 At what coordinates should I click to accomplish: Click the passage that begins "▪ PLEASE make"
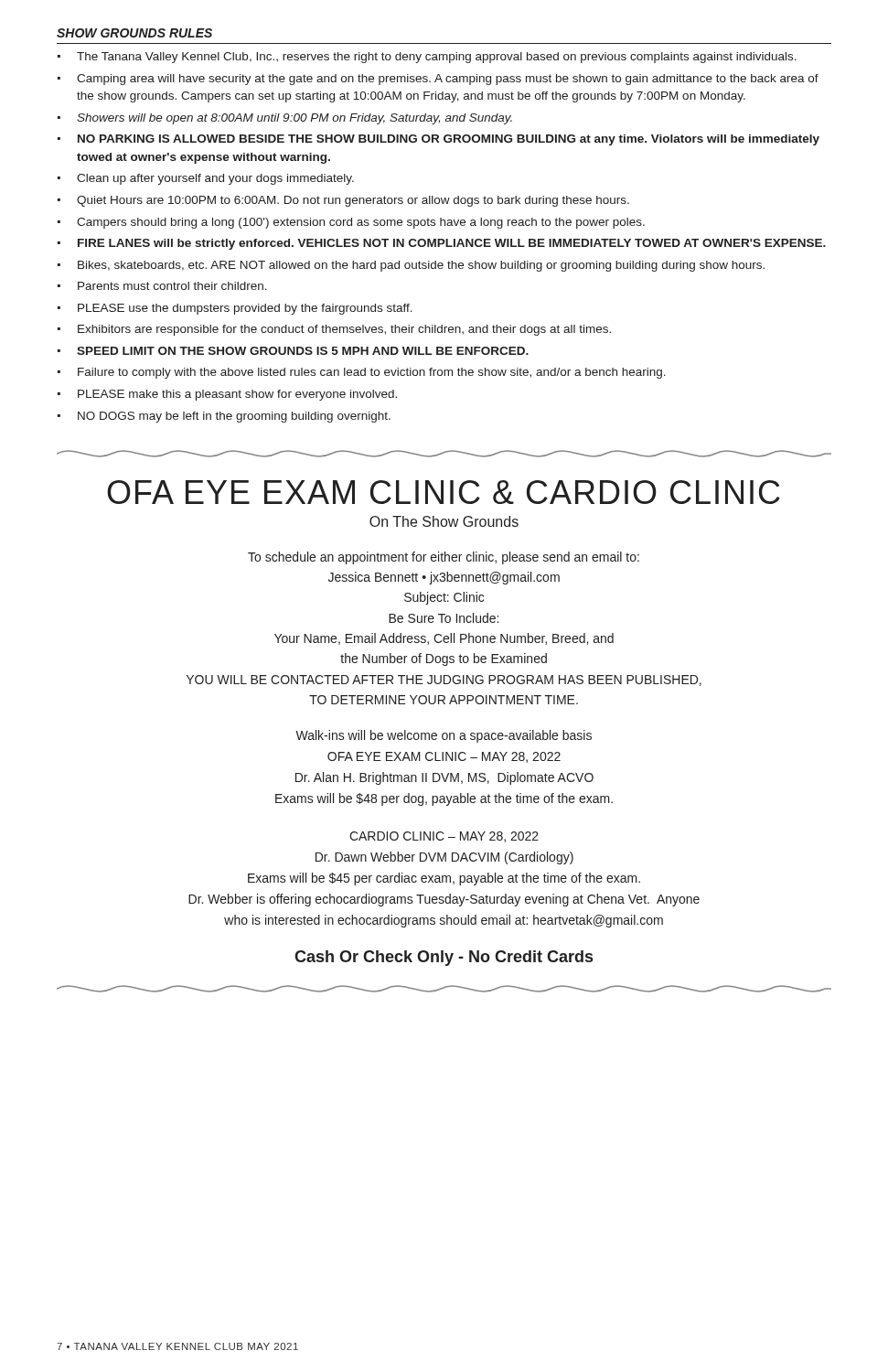tap(227, 394)
